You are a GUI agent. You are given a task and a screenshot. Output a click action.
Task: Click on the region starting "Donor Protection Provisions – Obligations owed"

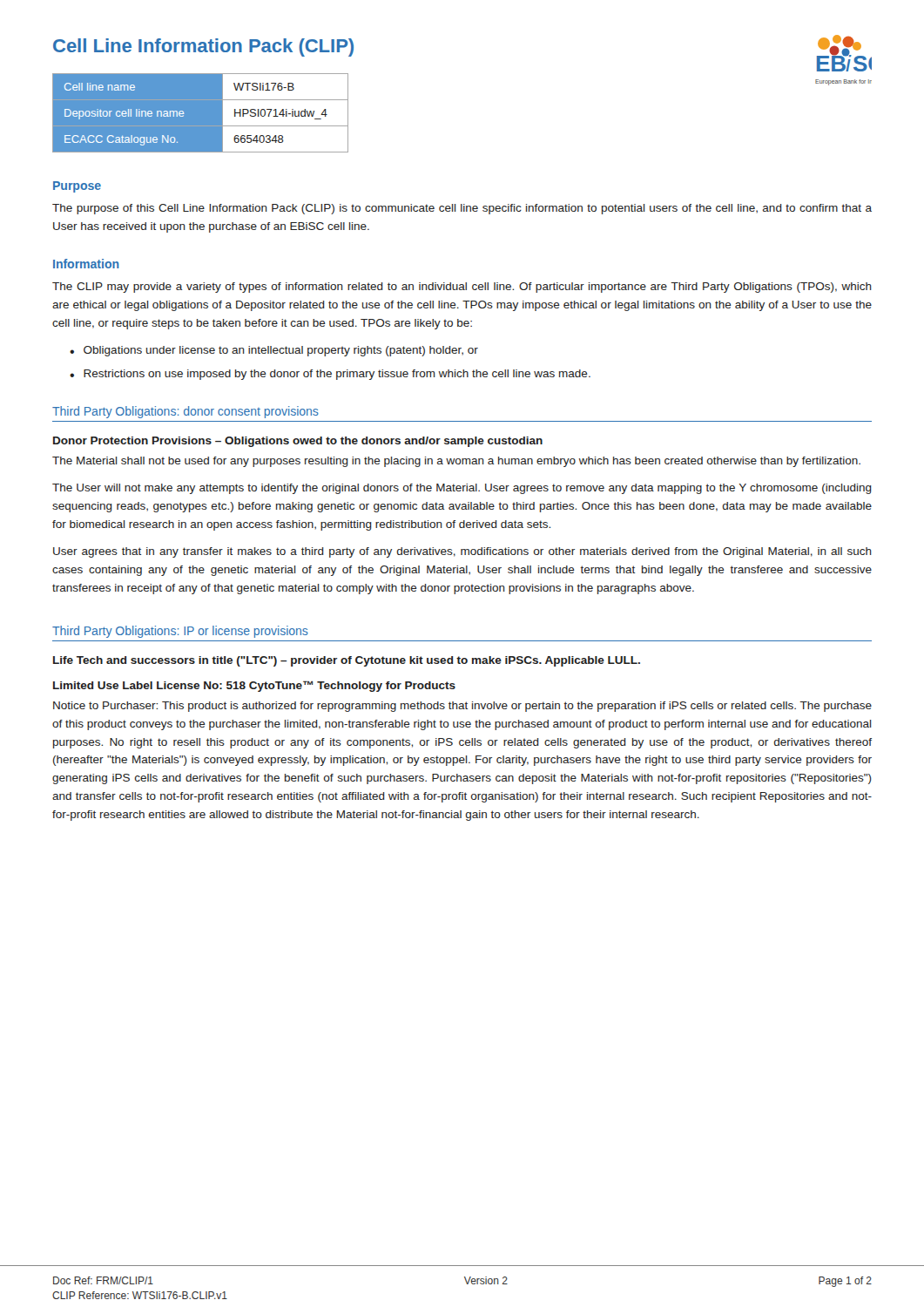[x=298, y=441]
